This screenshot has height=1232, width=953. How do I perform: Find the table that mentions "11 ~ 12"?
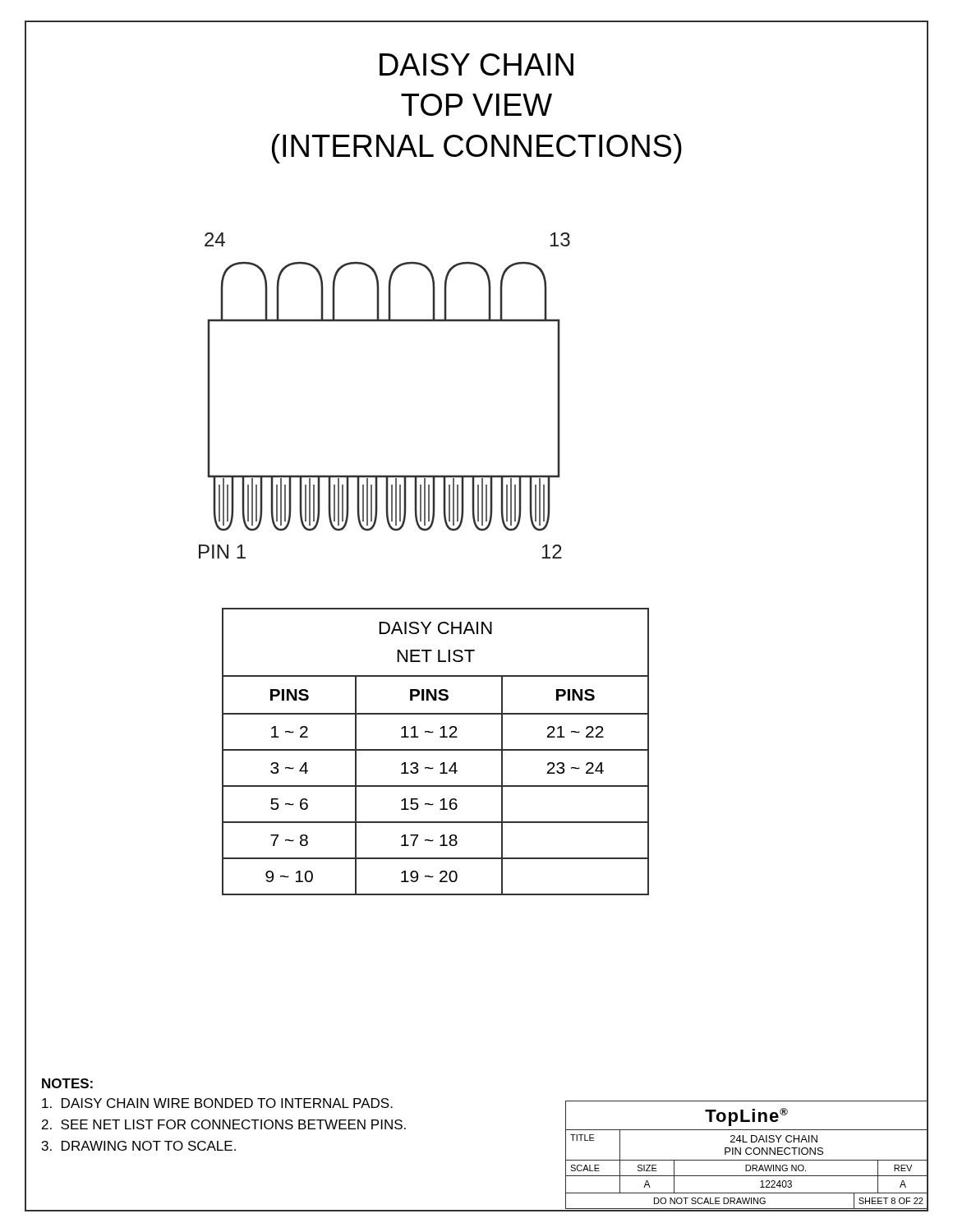pyautogui.click(x=435, y=752)
